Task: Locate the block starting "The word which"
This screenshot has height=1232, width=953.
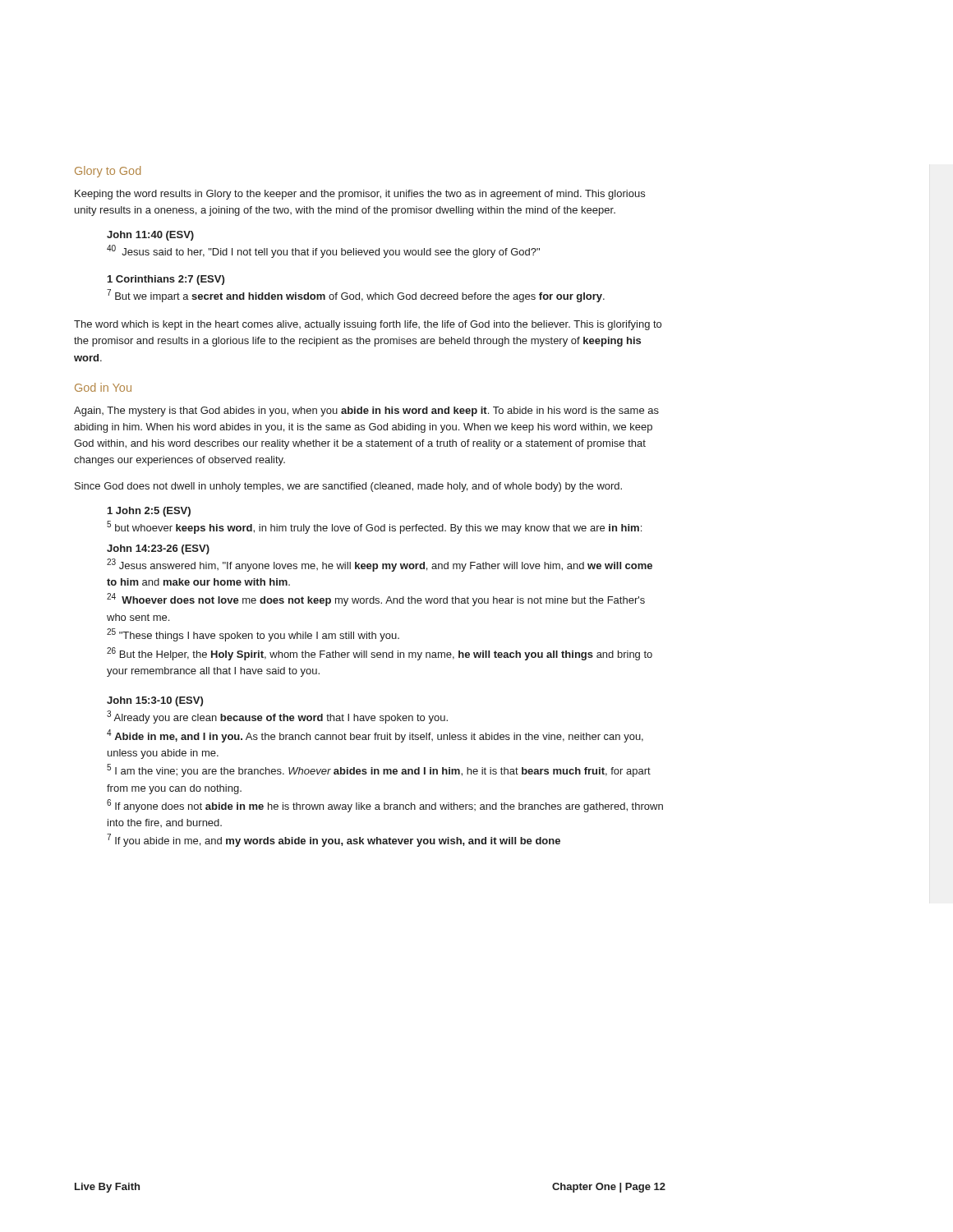Action: point(368,341)
